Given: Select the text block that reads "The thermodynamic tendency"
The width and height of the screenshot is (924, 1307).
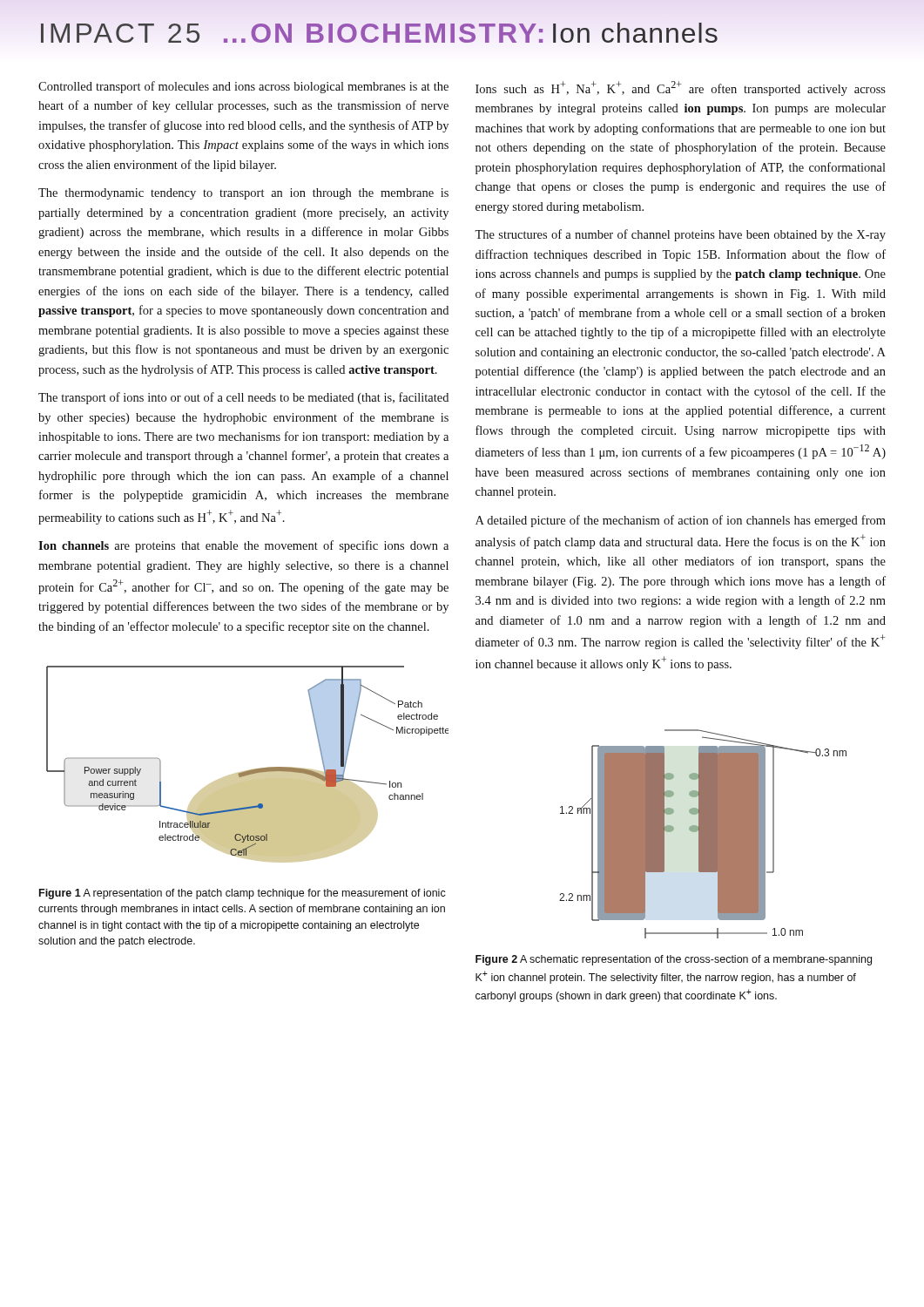Looking at the screenshot, I should click(244, 281).
